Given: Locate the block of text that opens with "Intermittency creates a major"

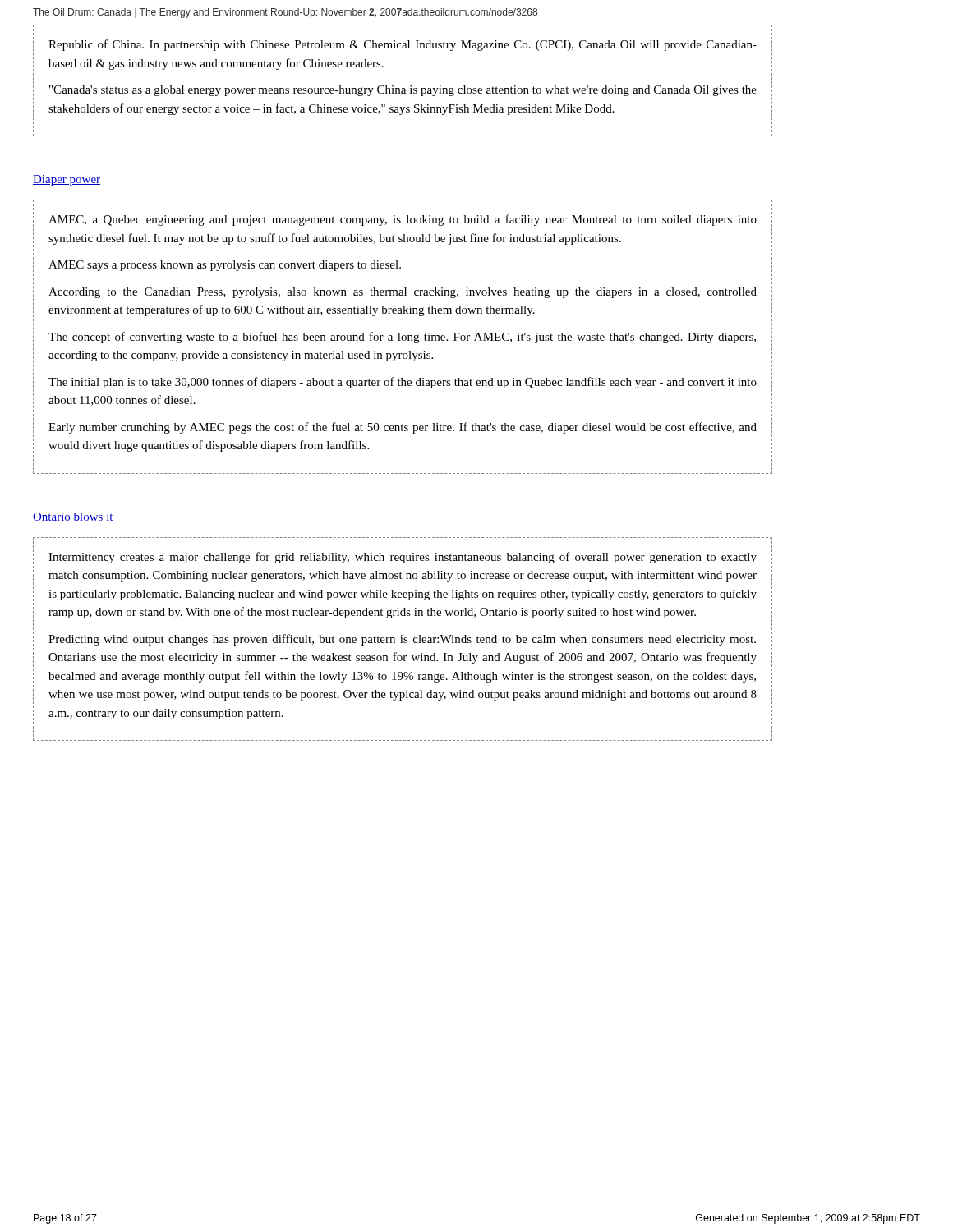Looking at the screenshot, I should tap(403, 584).
